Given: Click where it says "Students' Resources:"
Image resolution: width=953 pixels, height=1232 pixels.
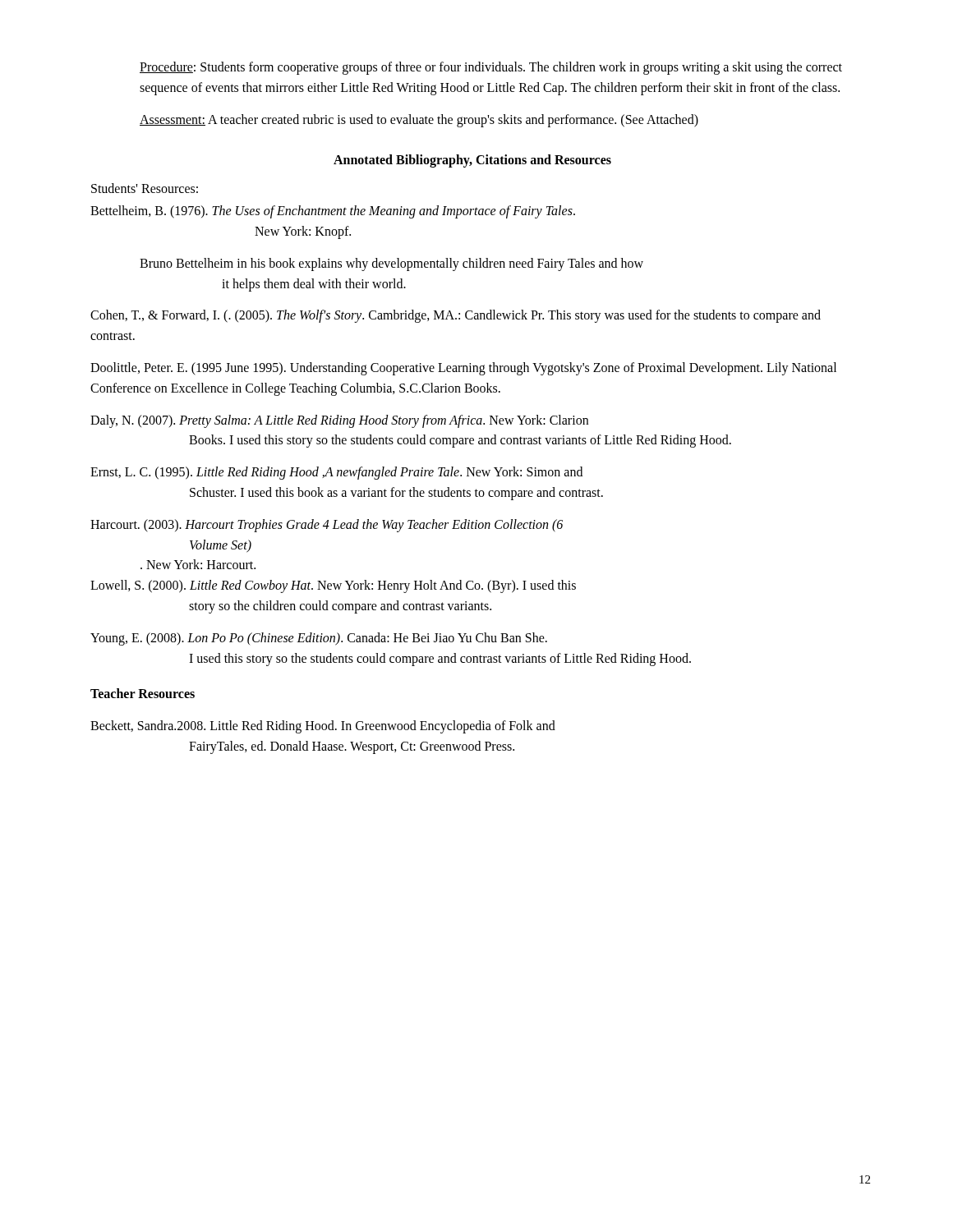Looking at the screenshot, I should [x=145, y=189].
